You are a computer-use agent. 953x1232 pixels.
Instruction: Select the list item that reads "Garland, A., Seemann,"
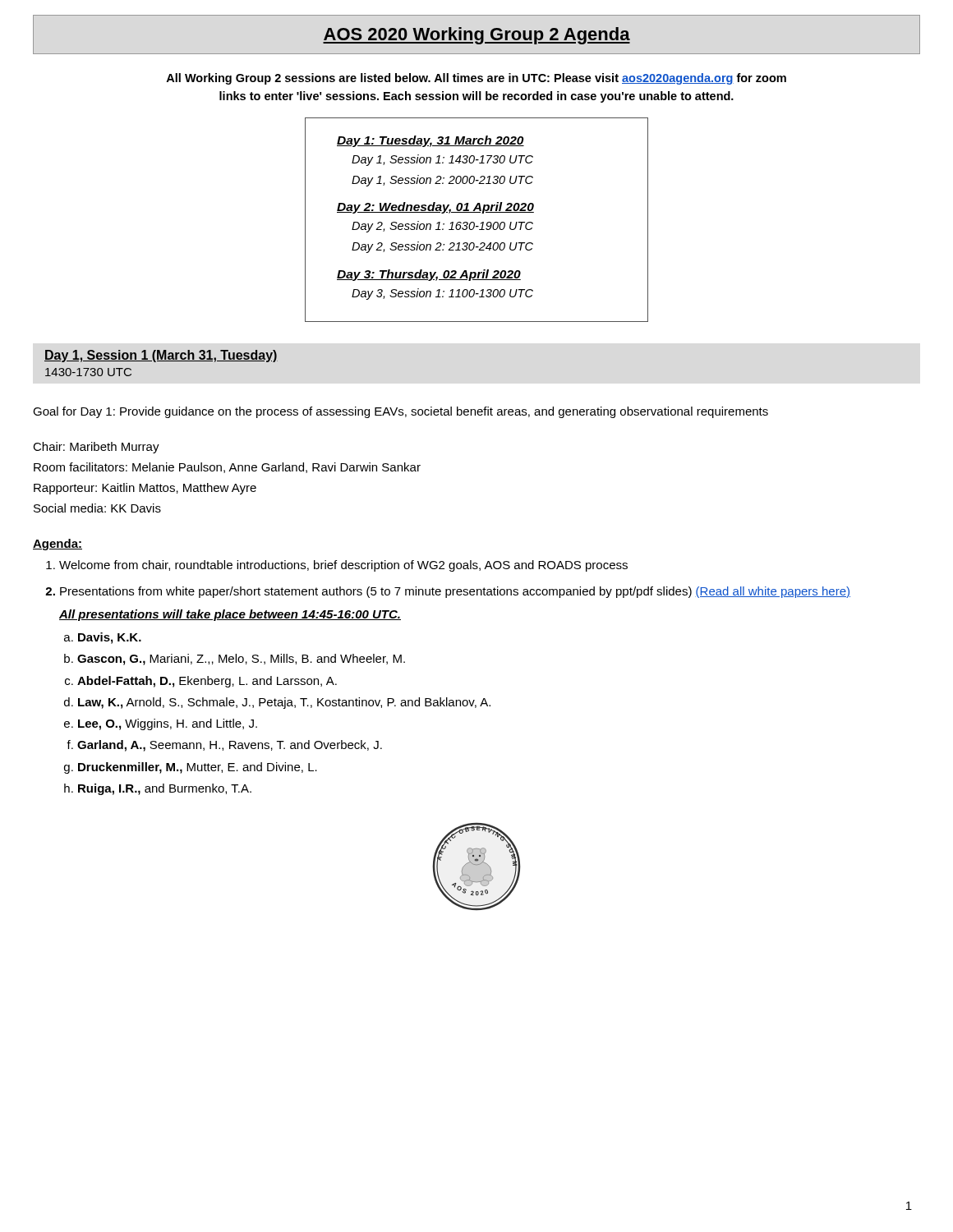tap(230, 745)
